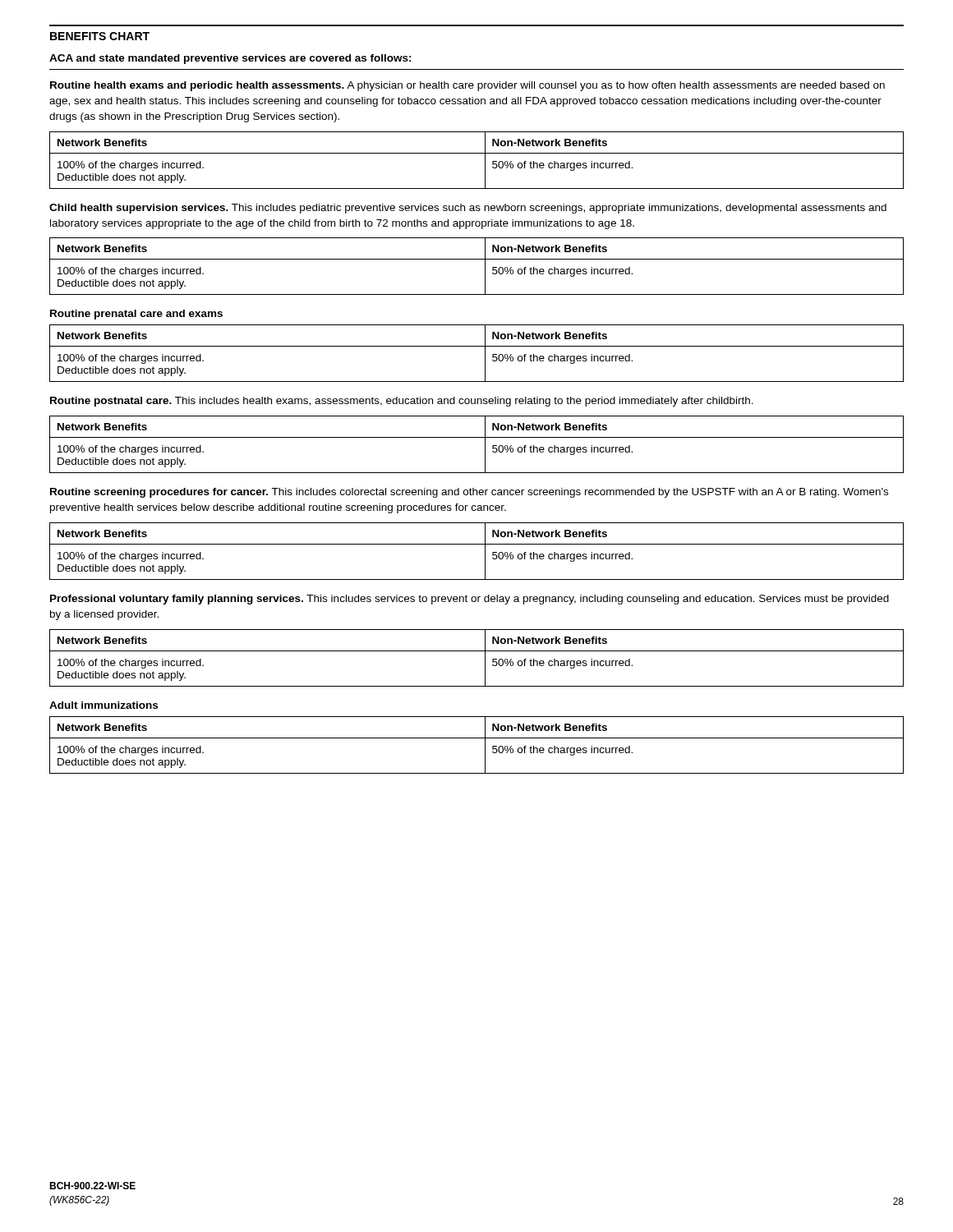Click on the section header containing "ACA and state mandated preventive services"

(231, 58)
